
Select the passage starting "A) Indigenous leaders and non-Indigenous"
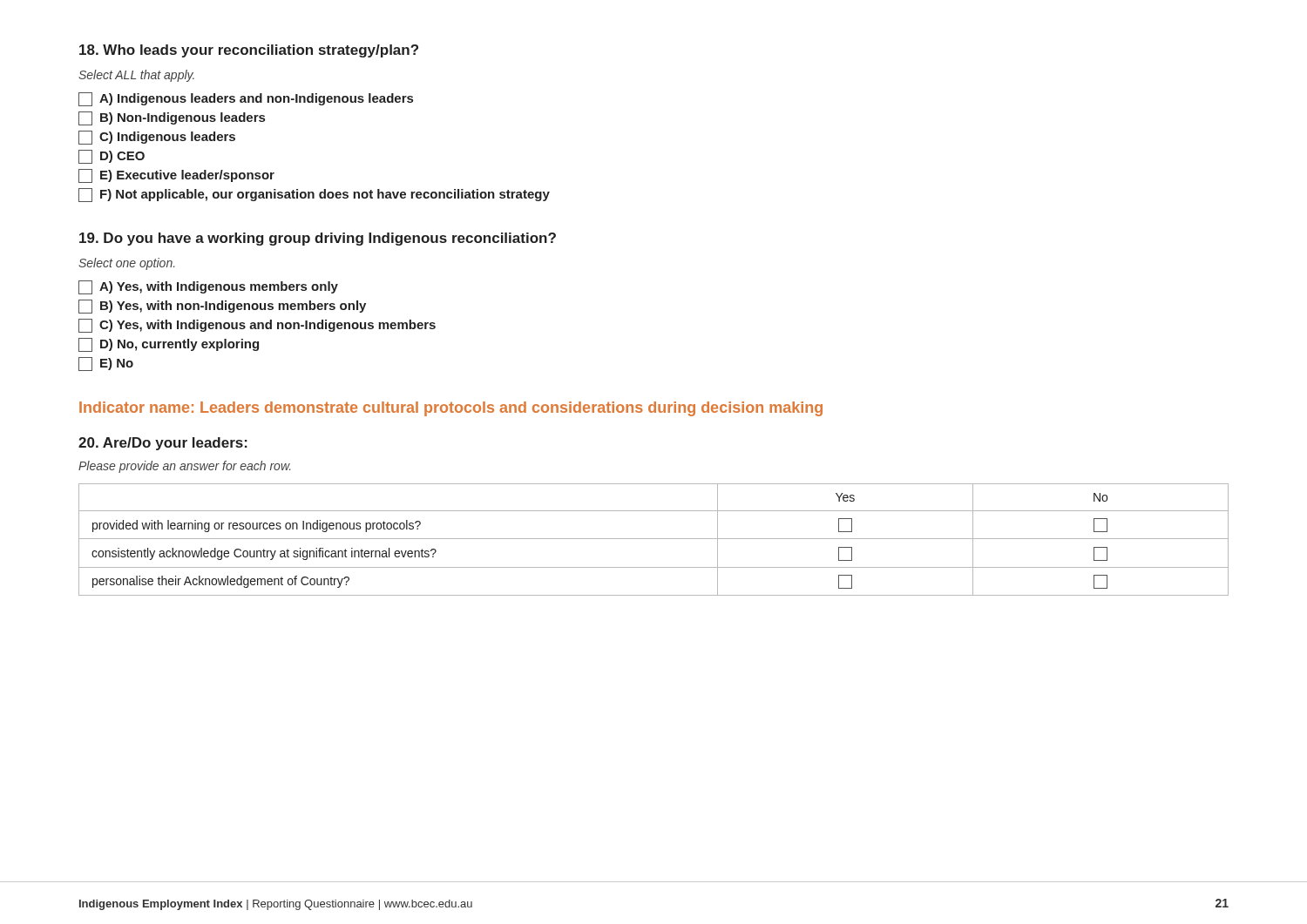[x=246, y=98]
